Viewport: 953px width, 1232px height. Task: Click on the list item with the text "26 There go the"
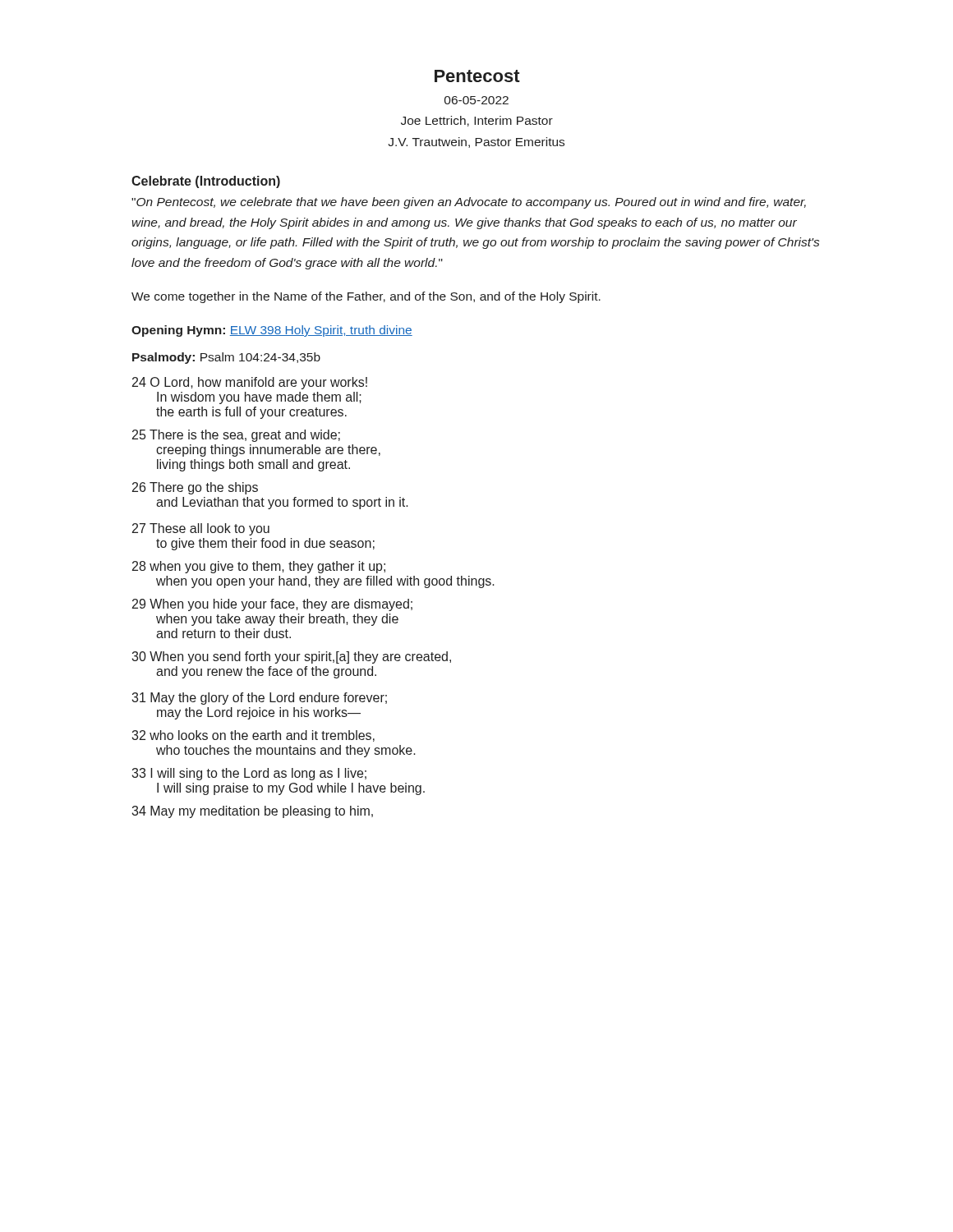pyautogui.click(x=195, y=488)
